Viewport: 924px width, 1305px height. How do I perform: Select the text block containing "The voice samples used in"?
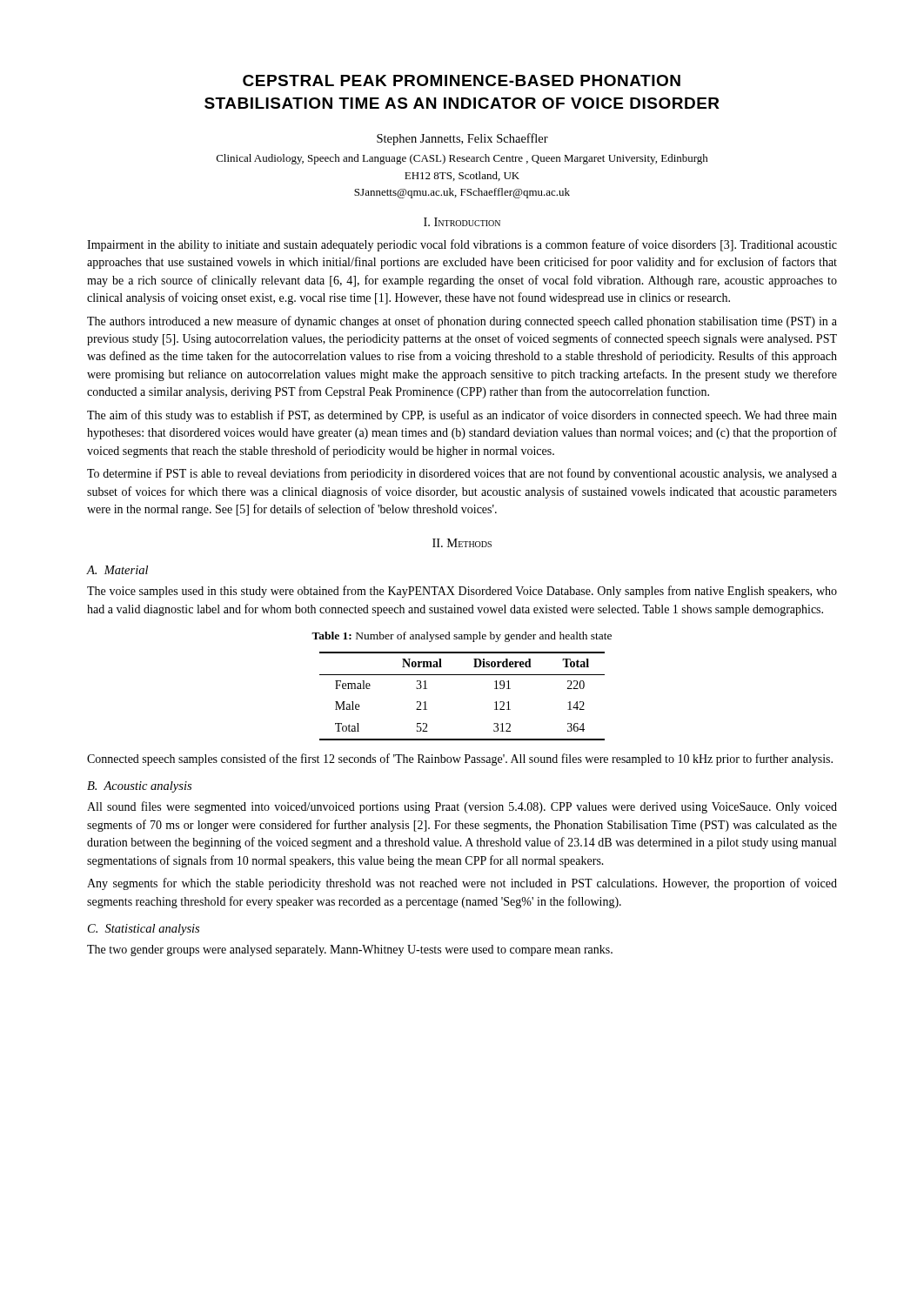click(462, 600)
